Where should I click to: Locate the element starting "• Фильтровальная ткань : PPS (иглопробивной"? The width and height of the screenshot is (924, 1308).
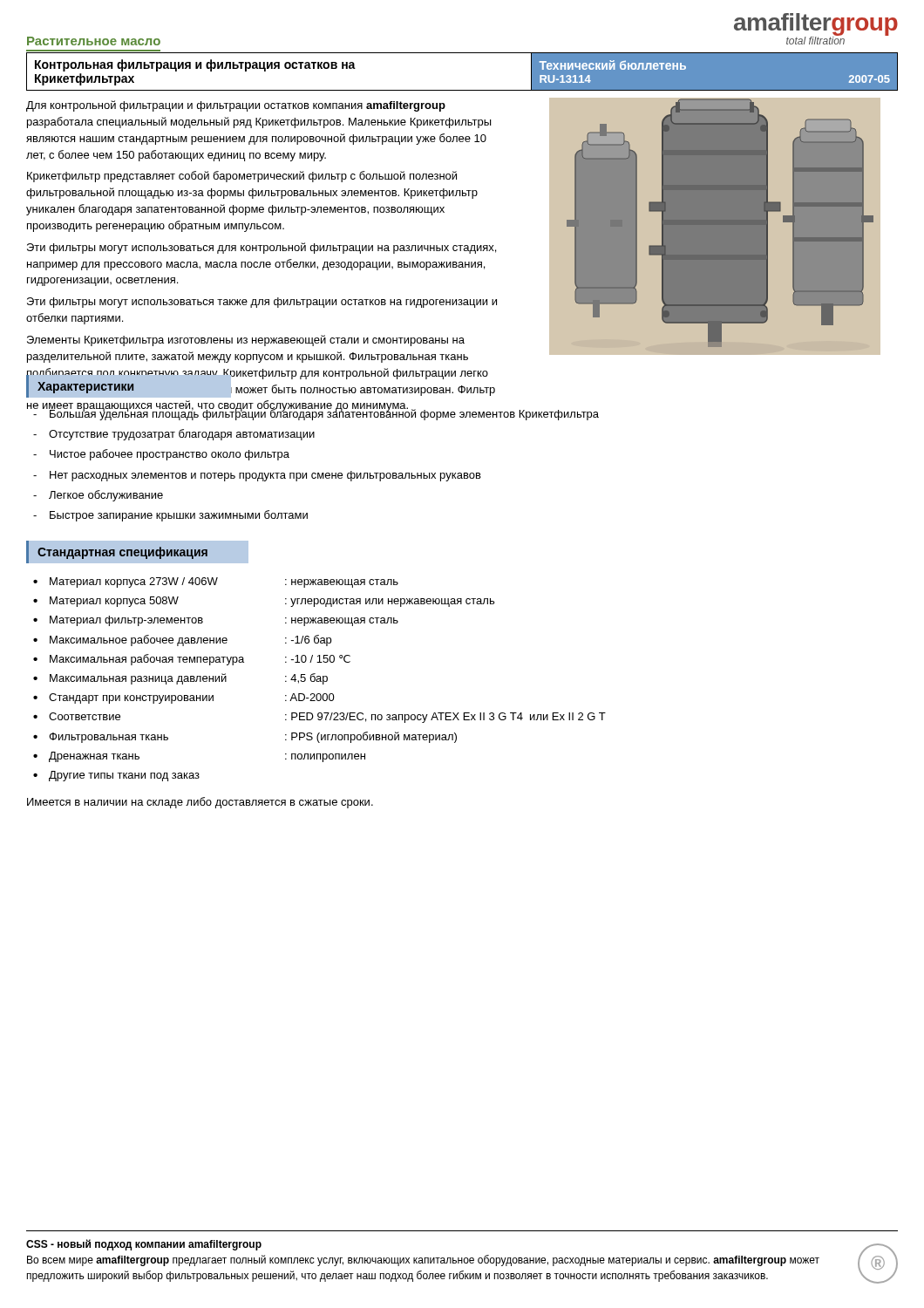click(465, 736)
